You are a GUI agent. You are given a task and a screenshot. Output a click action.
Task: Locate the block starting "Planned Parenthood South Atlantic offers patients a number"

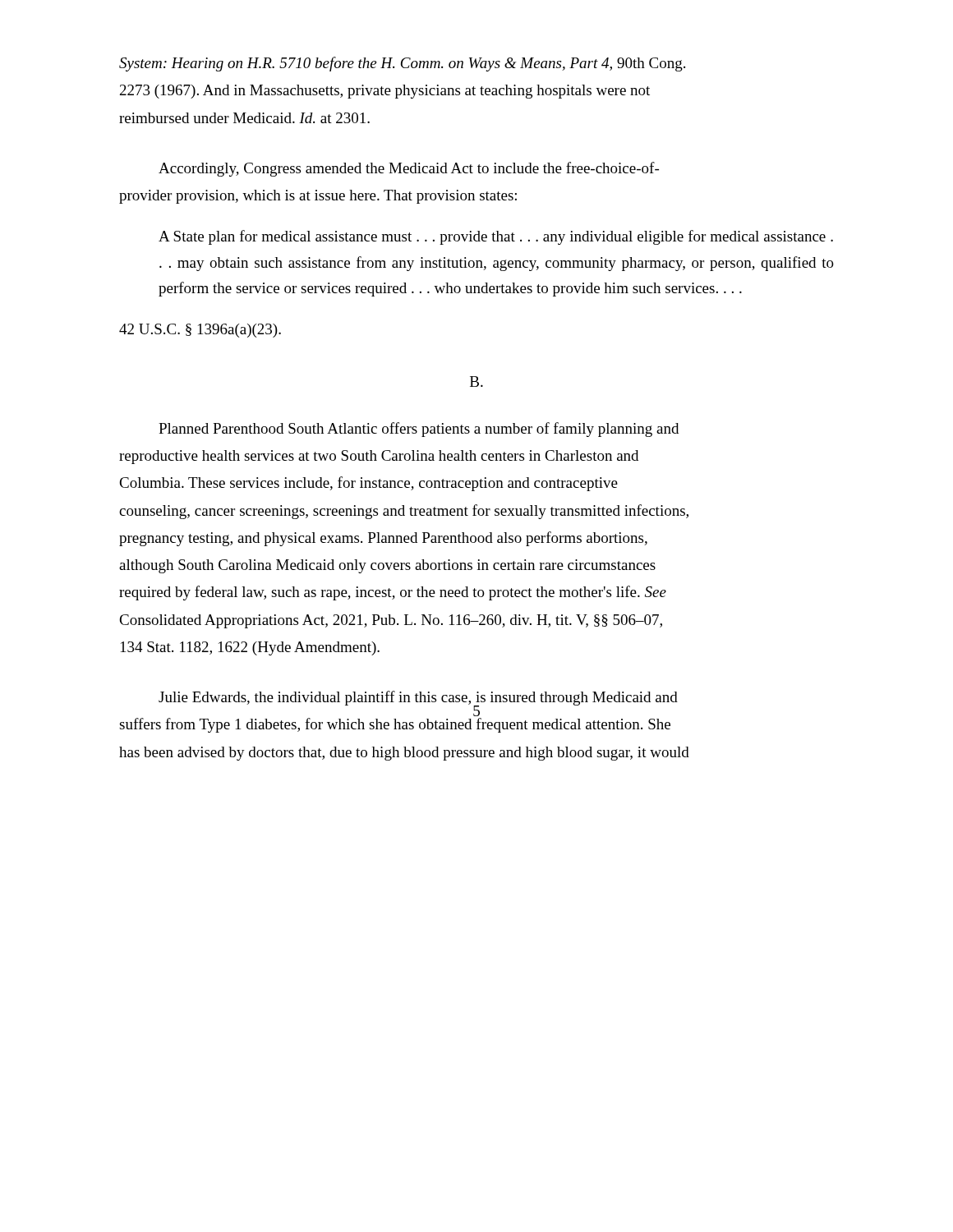pos(419,428)
